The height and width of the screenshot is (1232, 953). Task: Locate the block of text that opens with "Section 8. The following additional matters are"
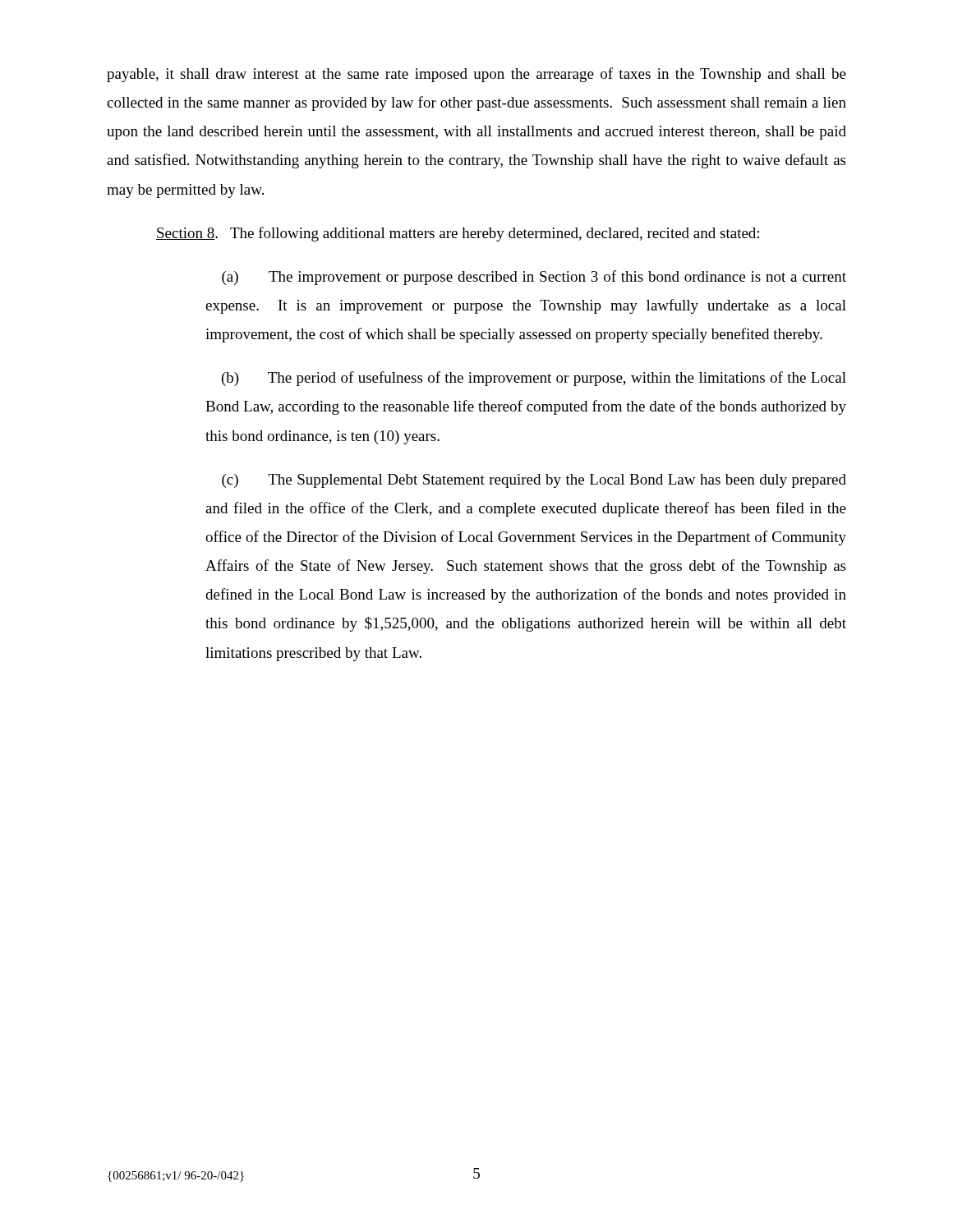pyautogui.click(x=458, y=233)
